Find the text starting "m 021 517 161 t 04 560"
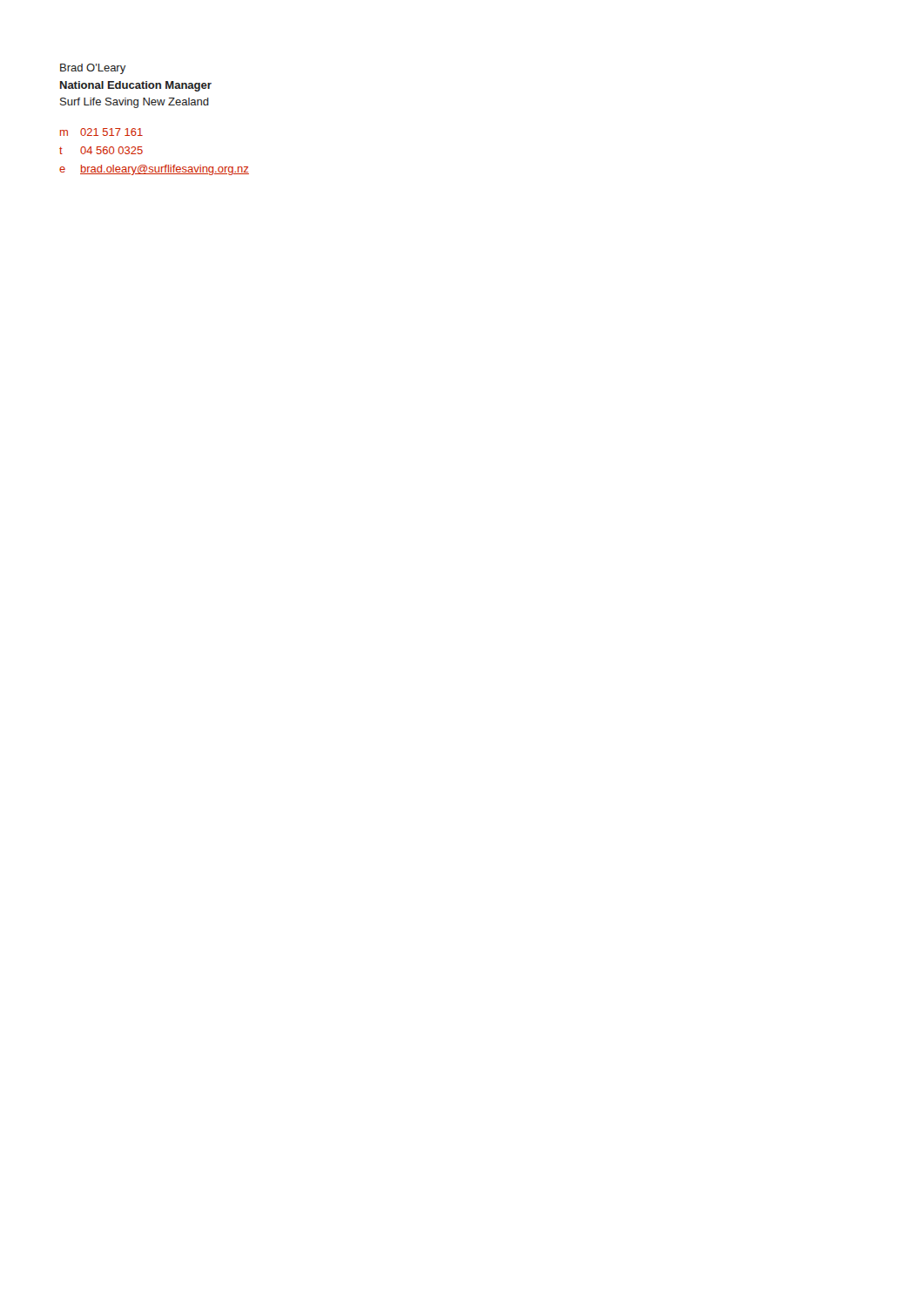Image resolution: width=924 pixels, height=1307 pixels. [101, 132]
